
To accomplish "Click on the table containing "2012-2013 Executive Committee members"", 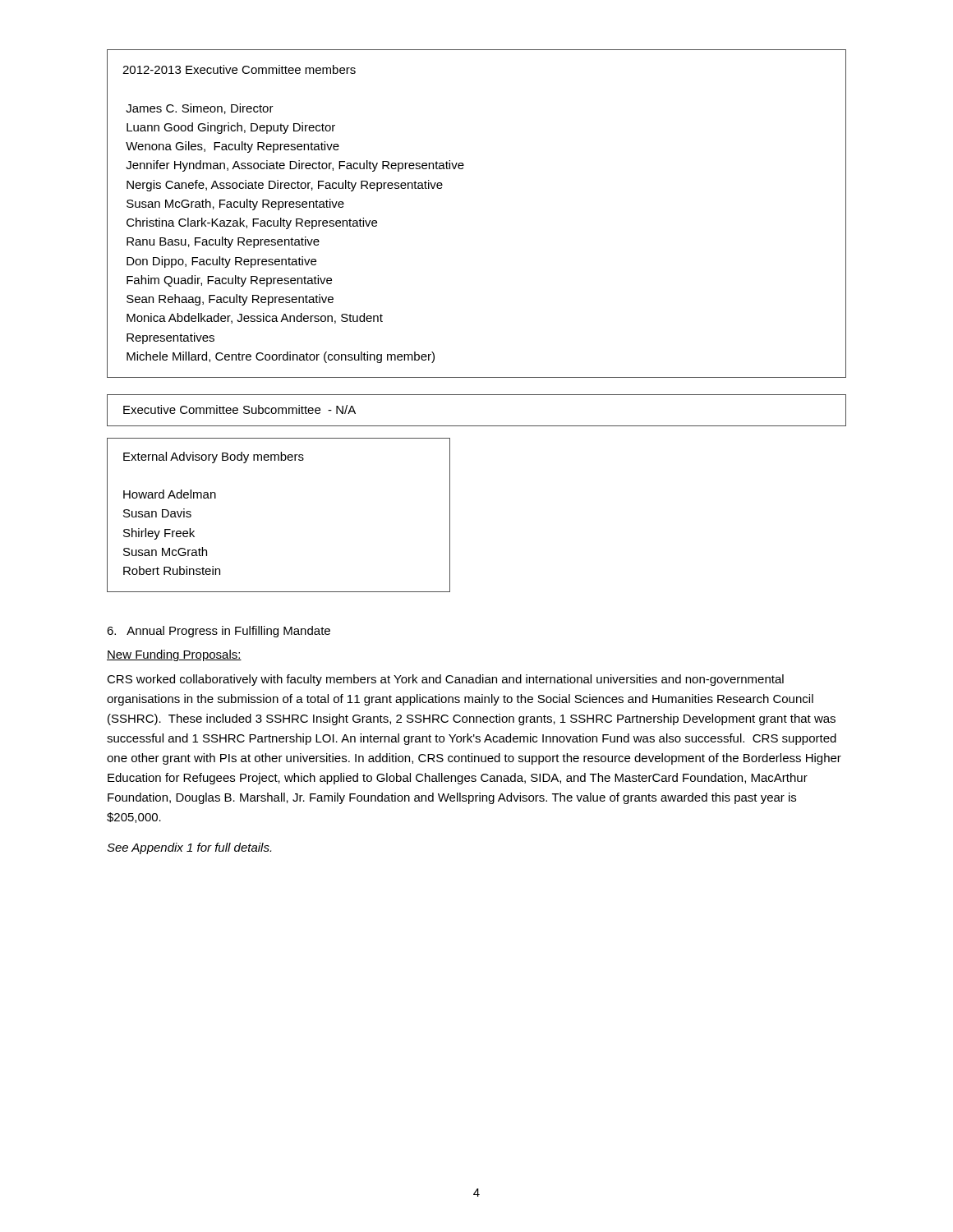I will [476, 214].
